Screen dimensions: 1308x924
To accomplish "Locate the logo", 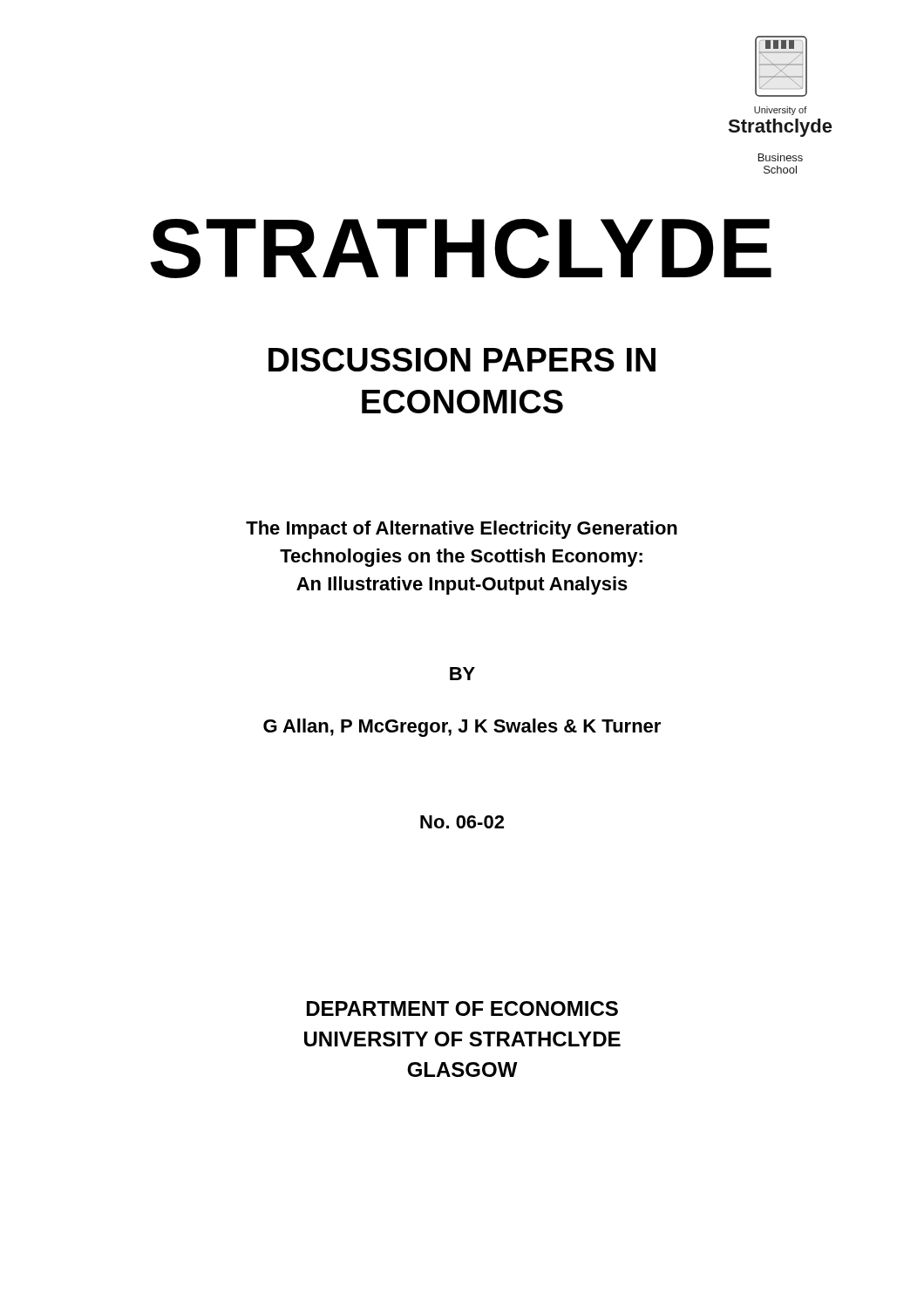I will click(780, 106).
